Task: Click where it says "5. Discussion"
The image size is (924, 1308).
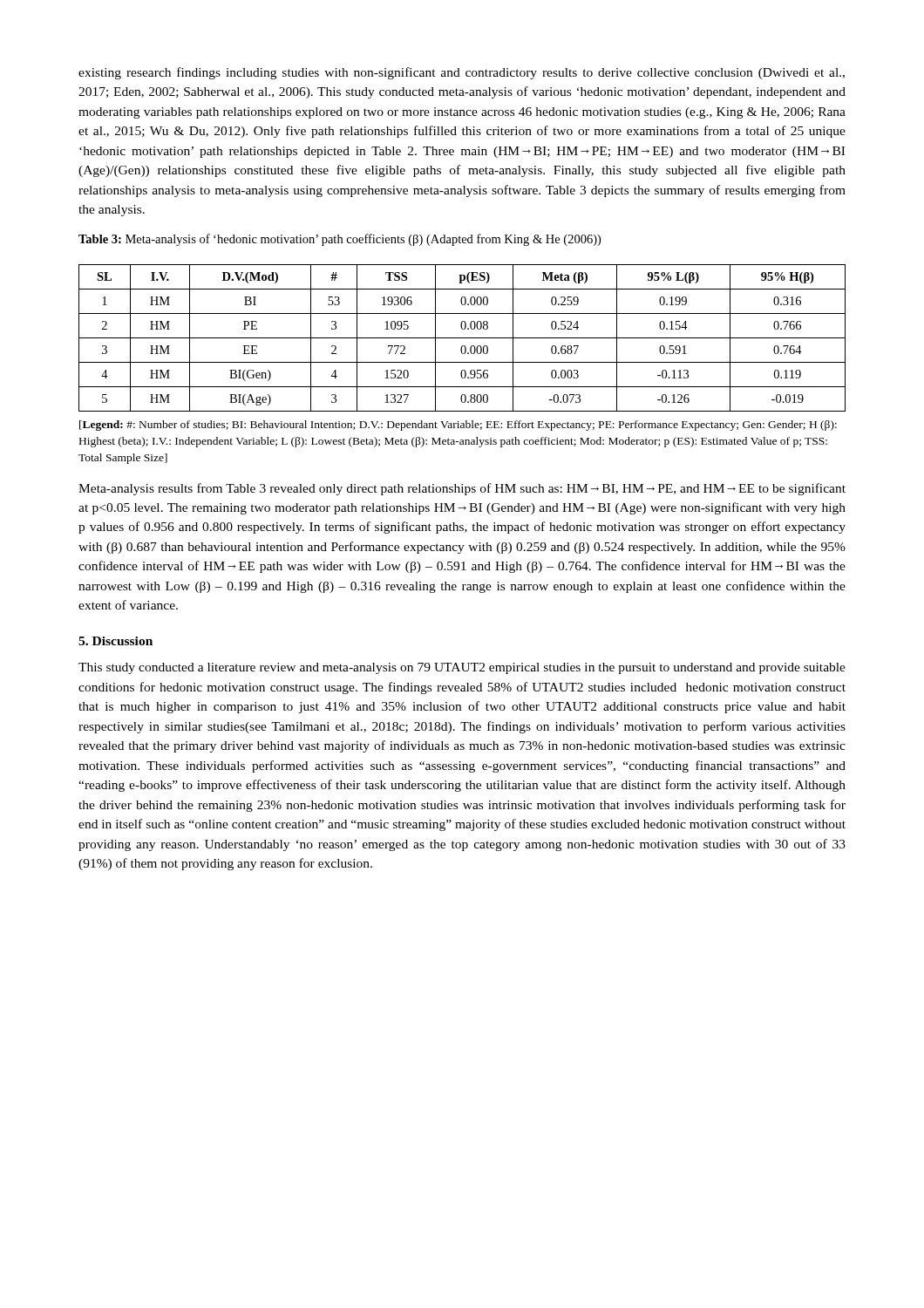Action: tap(116, 640)
